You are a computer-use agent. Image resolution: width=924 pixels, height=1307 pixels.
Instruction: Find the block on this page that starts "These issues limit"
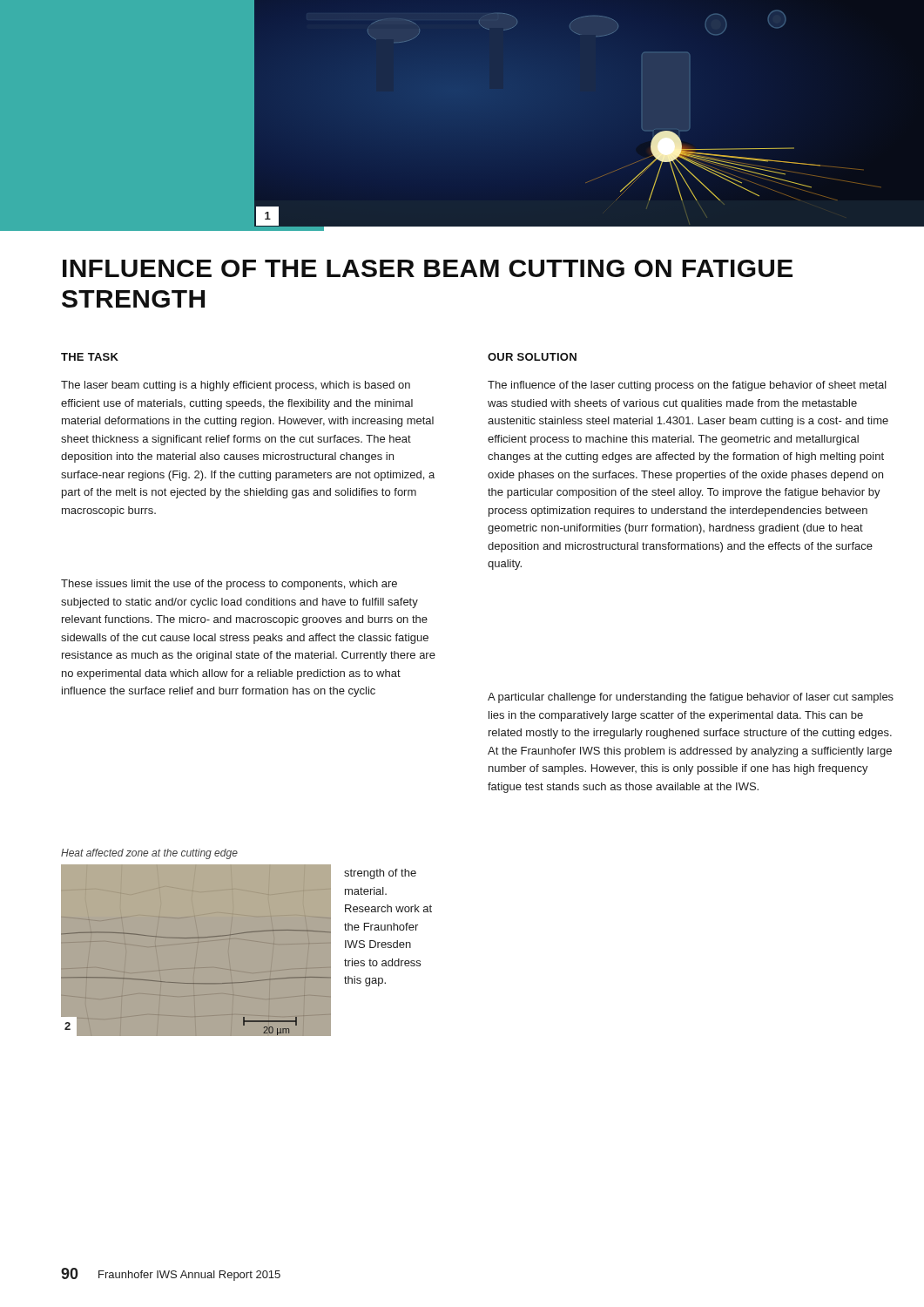[248, 637]
